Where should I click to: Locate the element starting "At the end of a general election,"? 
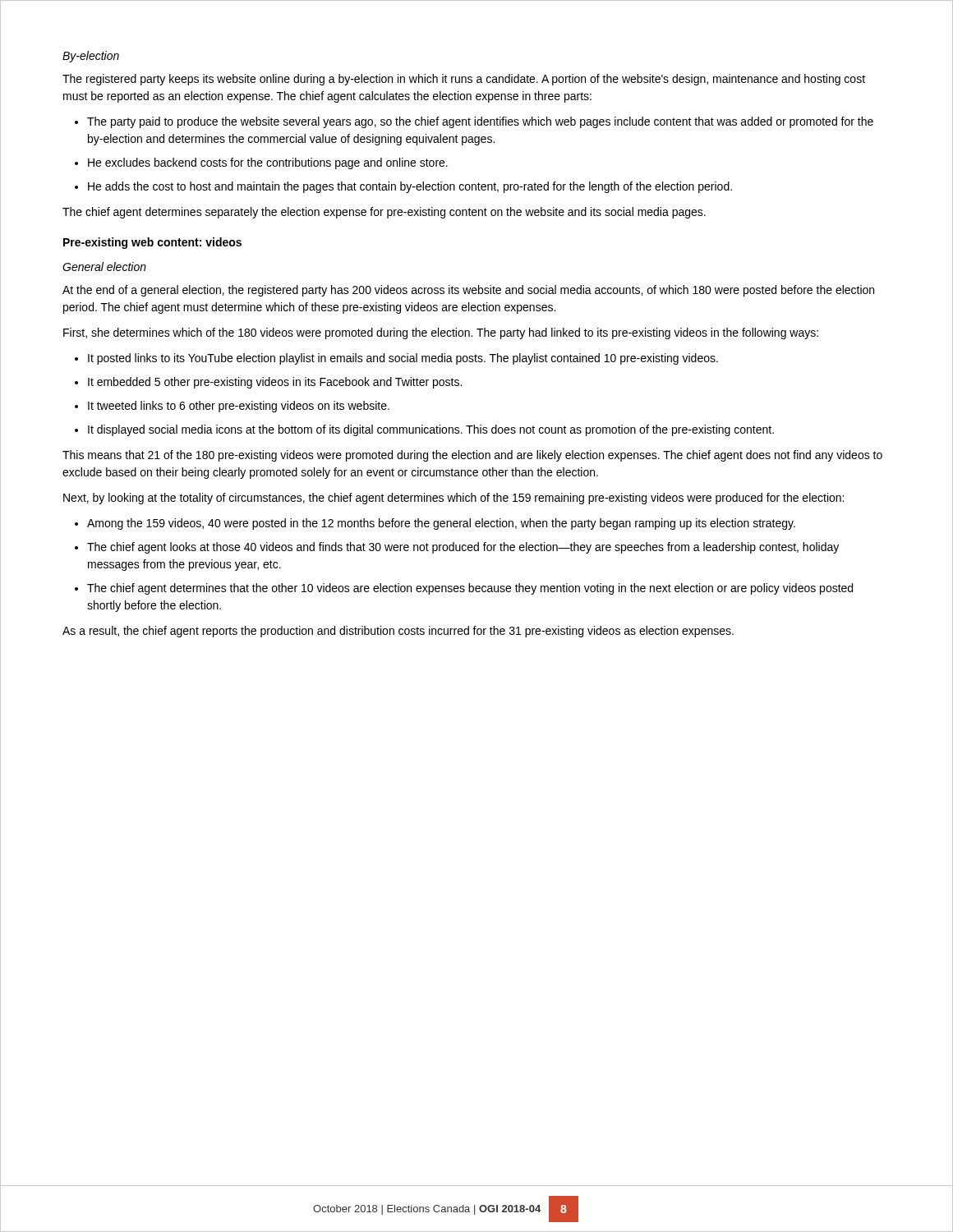click(x=476, y=299)
